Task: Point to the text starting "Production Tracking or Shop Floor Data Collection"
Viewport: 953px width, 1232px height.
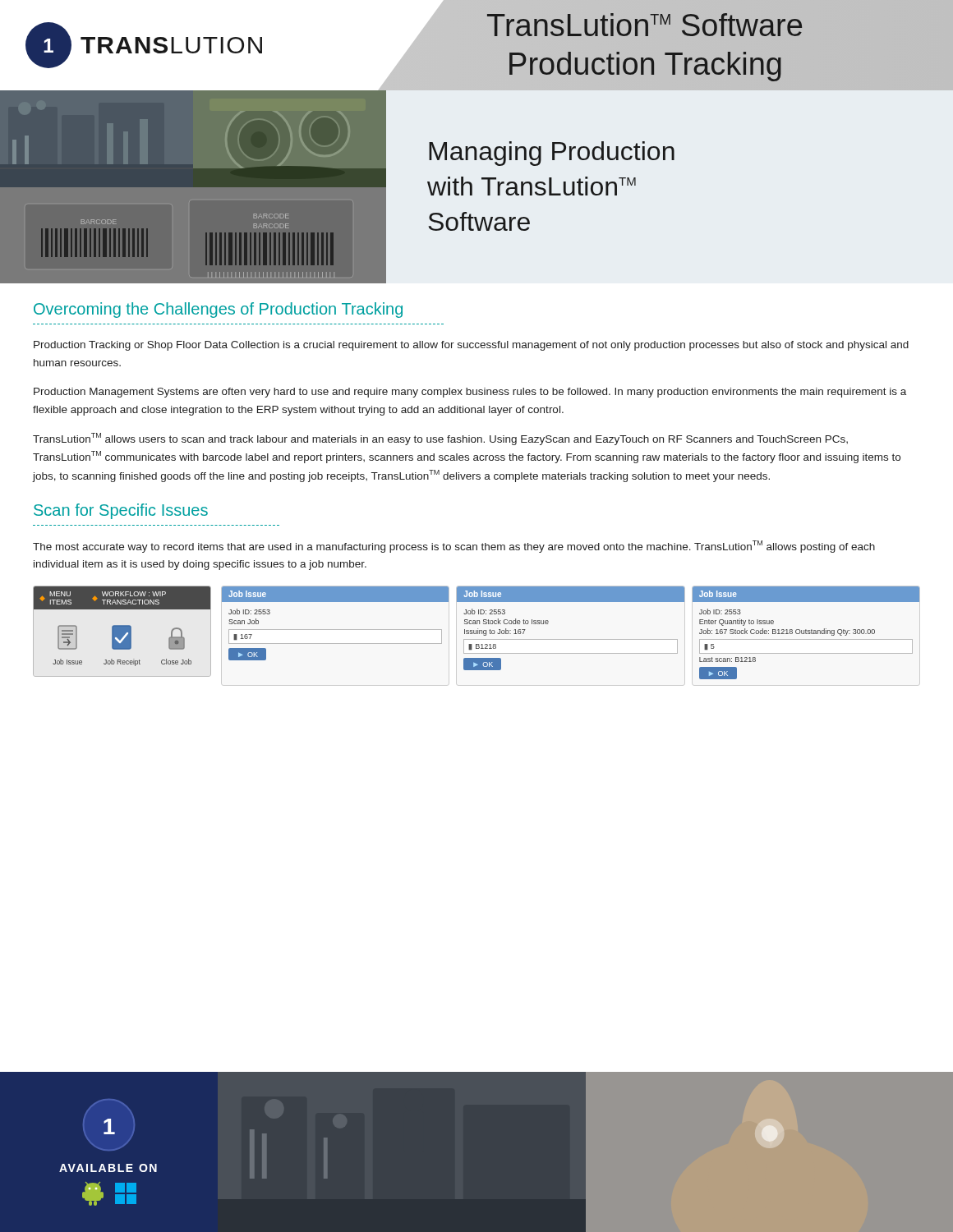Action: coord(471,353)
